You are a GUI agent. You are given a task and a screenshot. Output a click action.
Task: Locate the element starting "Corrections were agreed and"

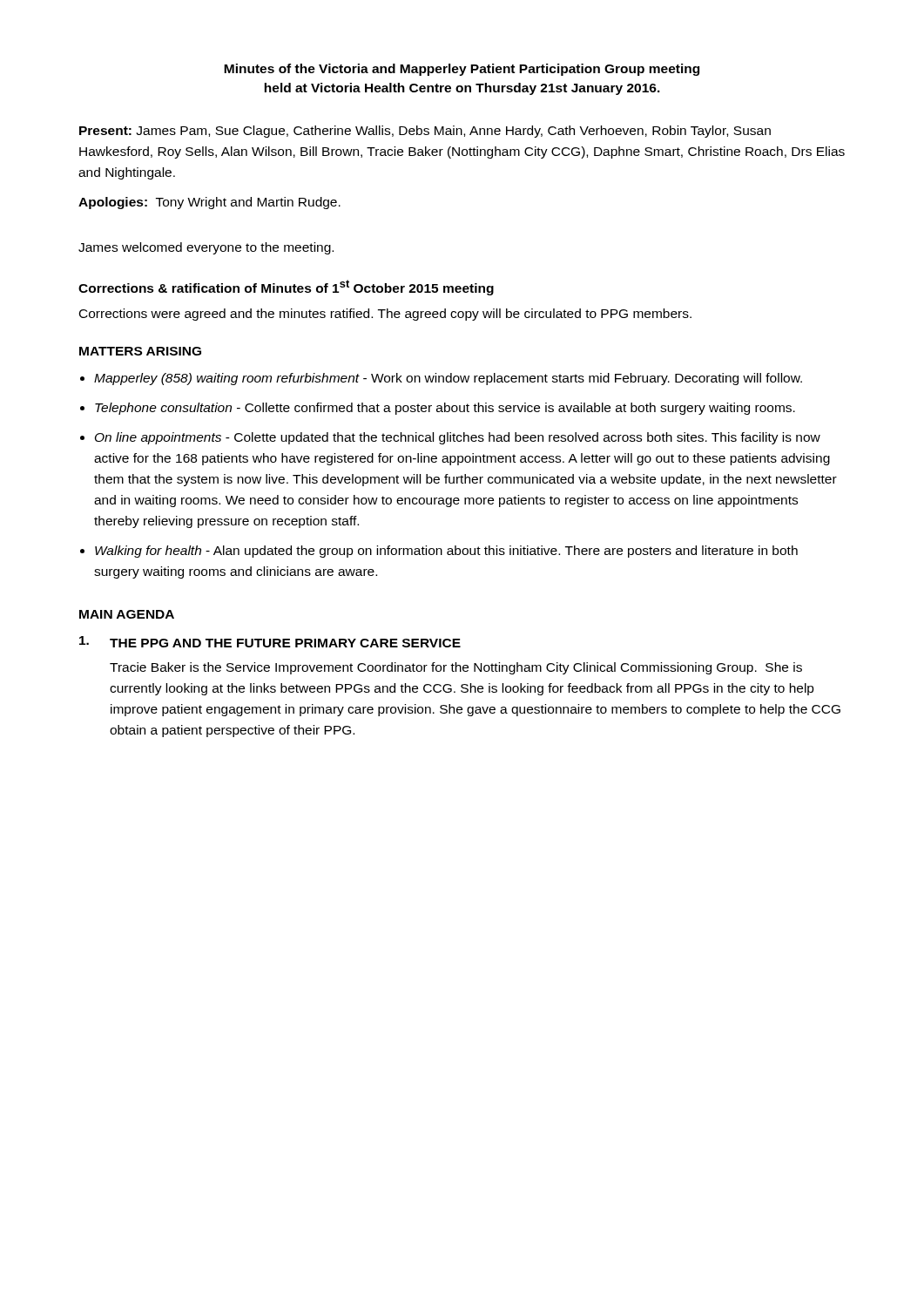pos(385,313)
